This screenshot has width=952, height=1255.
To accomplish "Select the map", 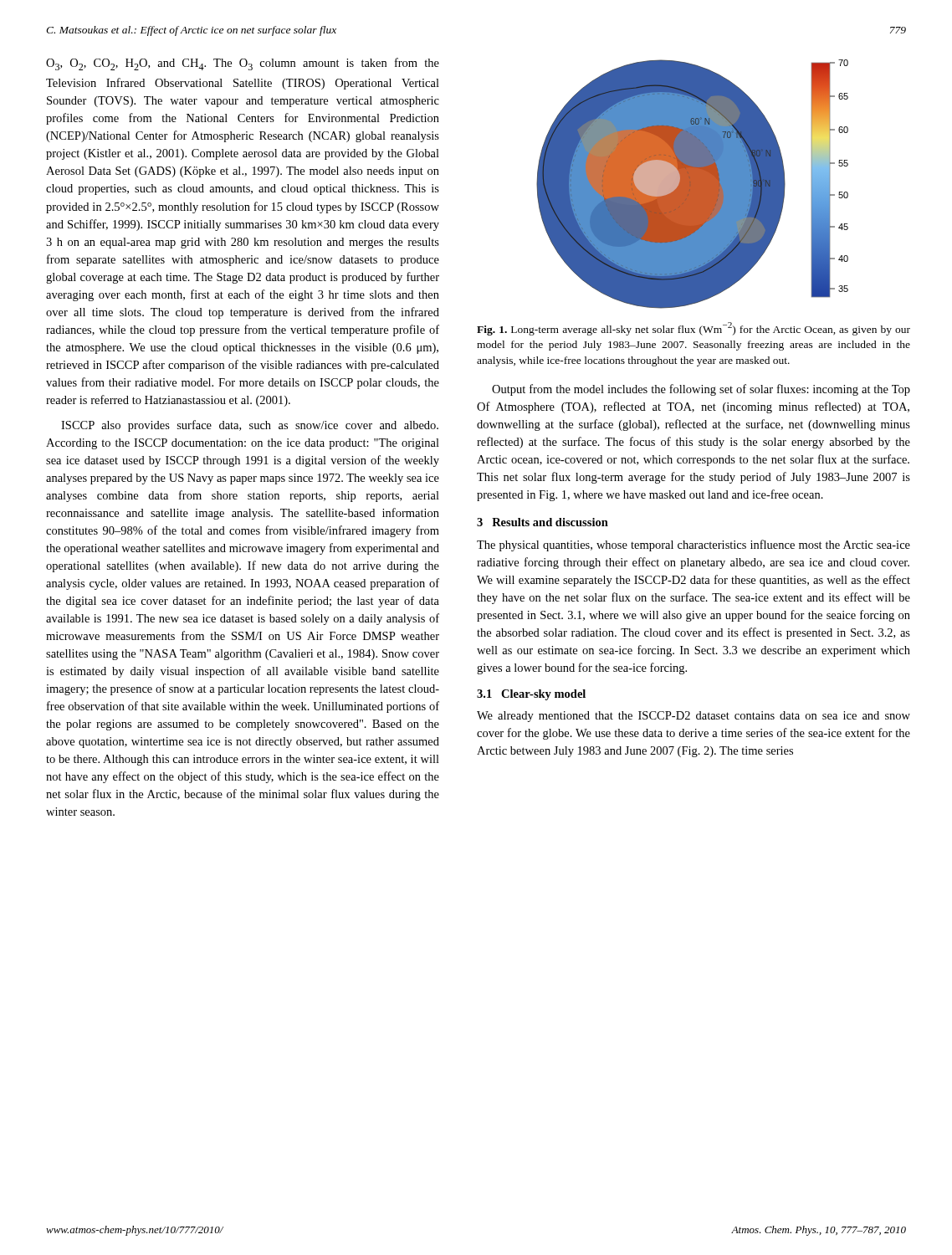I will click(x=694, y=184).
